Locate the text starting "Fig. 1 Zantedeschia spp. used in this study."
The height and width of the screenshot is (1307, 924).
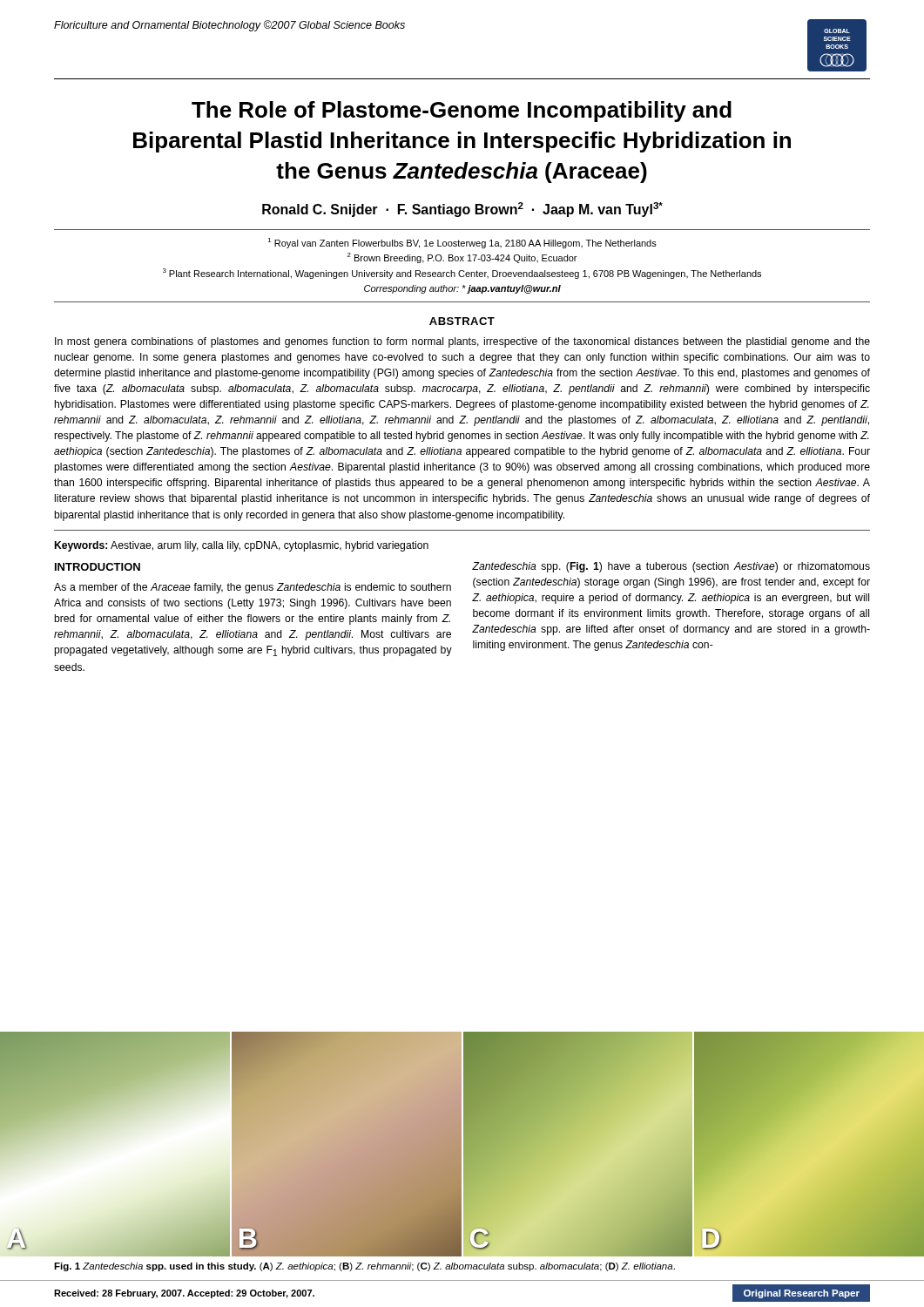click(365, 1266)
